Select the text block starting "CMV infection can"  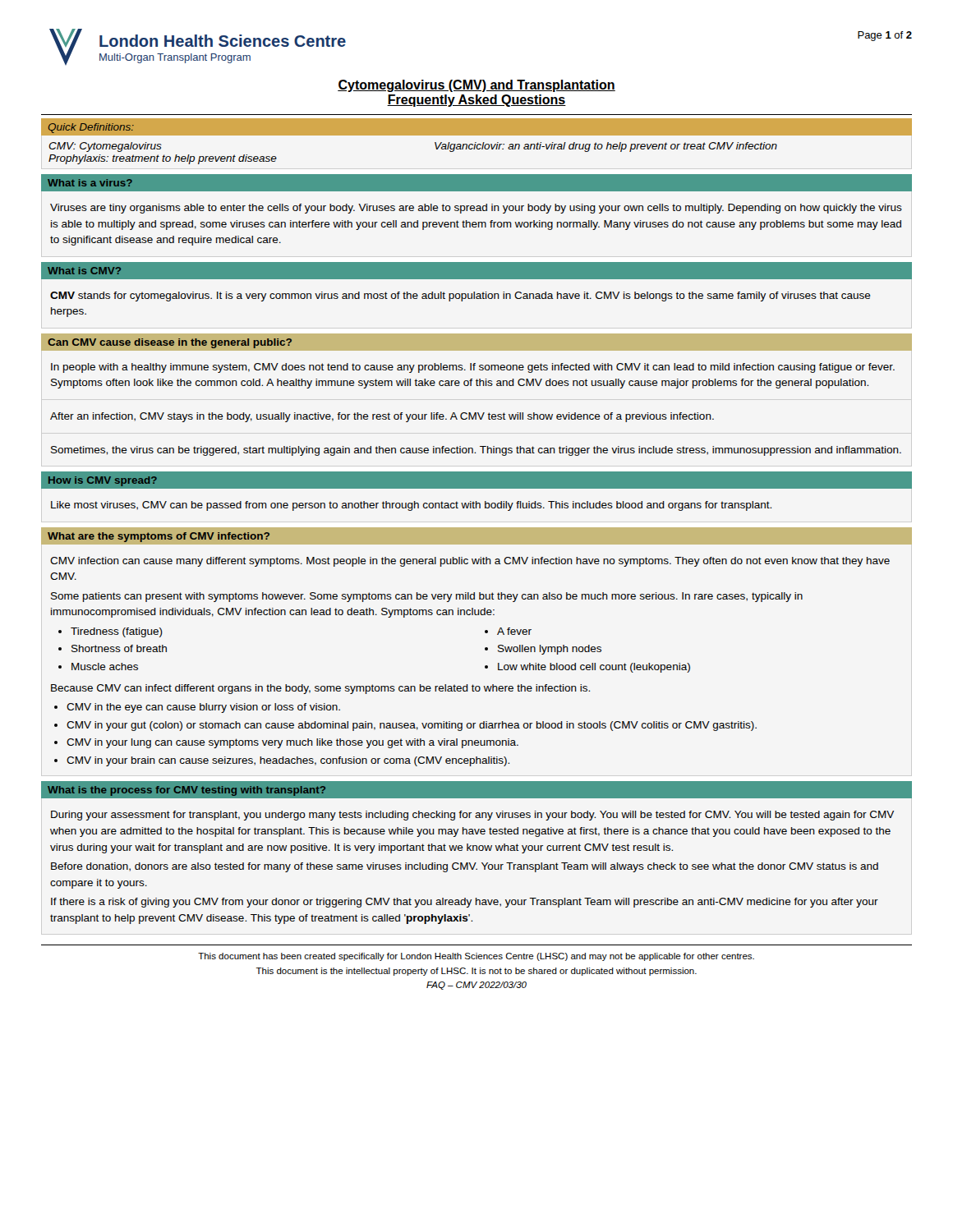pyautogui.click(x=476, y=660)
